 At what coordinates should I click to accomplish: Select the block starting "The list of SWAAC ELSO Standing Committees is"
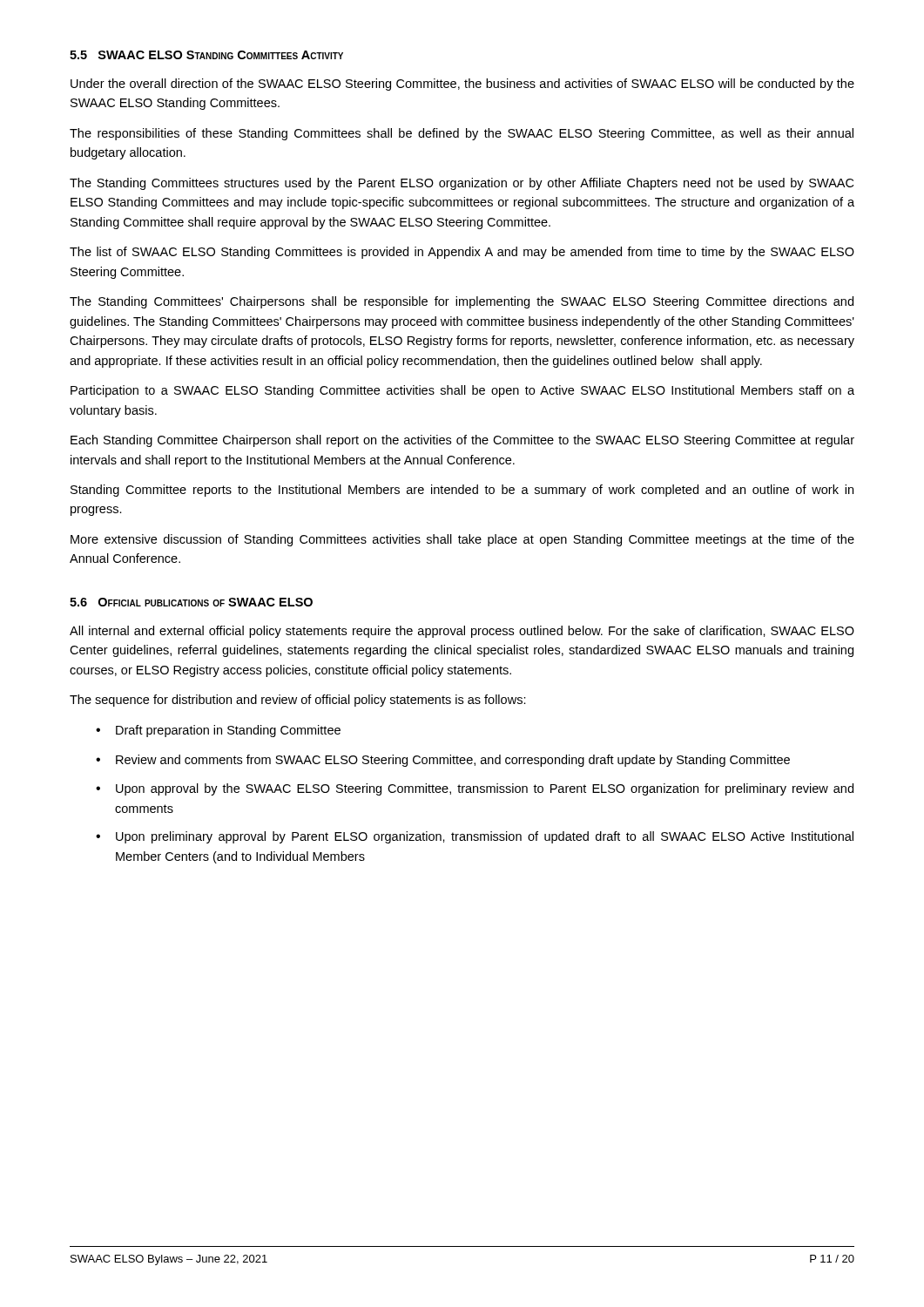462,262
